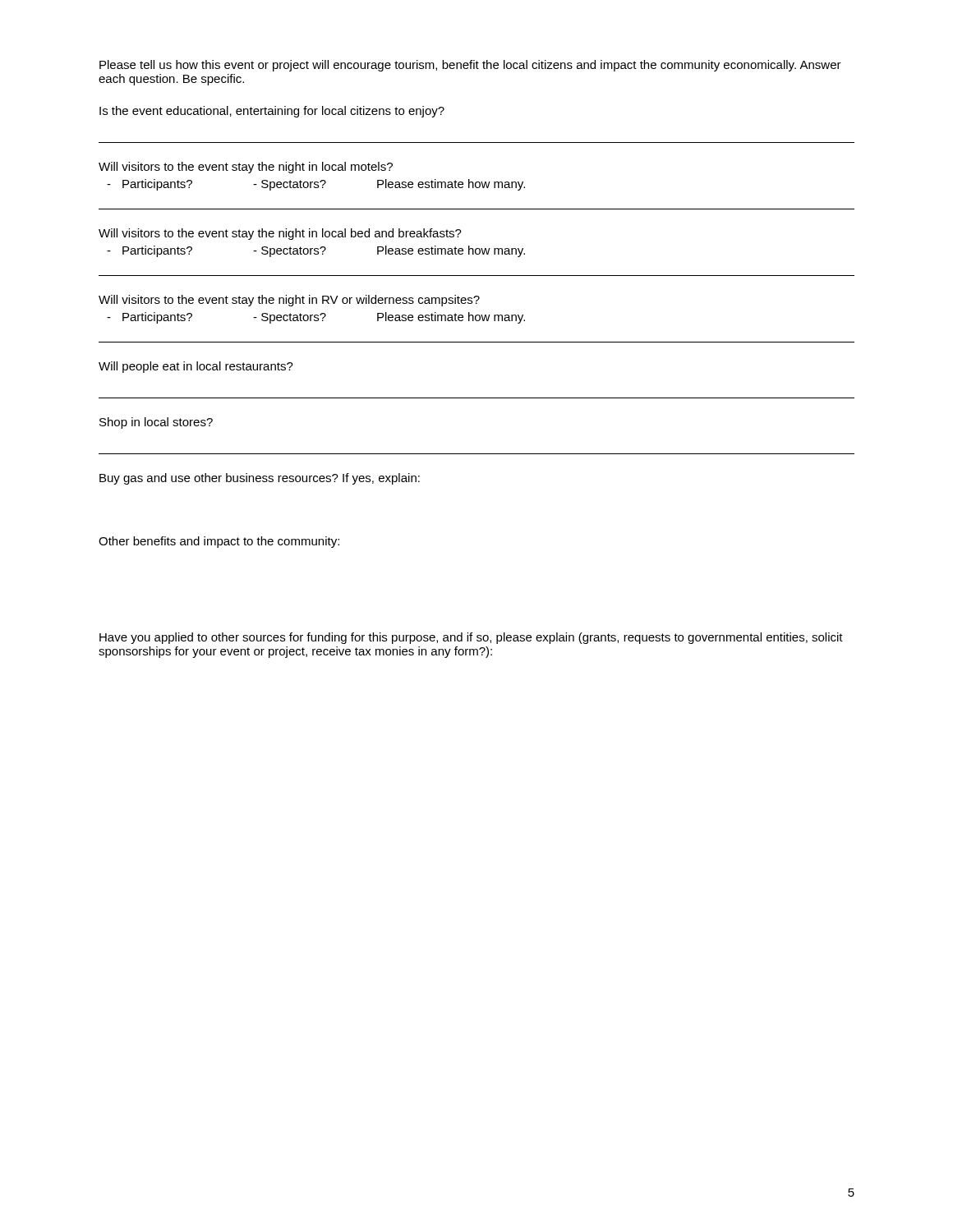
Task: Point to the block beginning "Please tell us how"
Action: tap(470, 71)
